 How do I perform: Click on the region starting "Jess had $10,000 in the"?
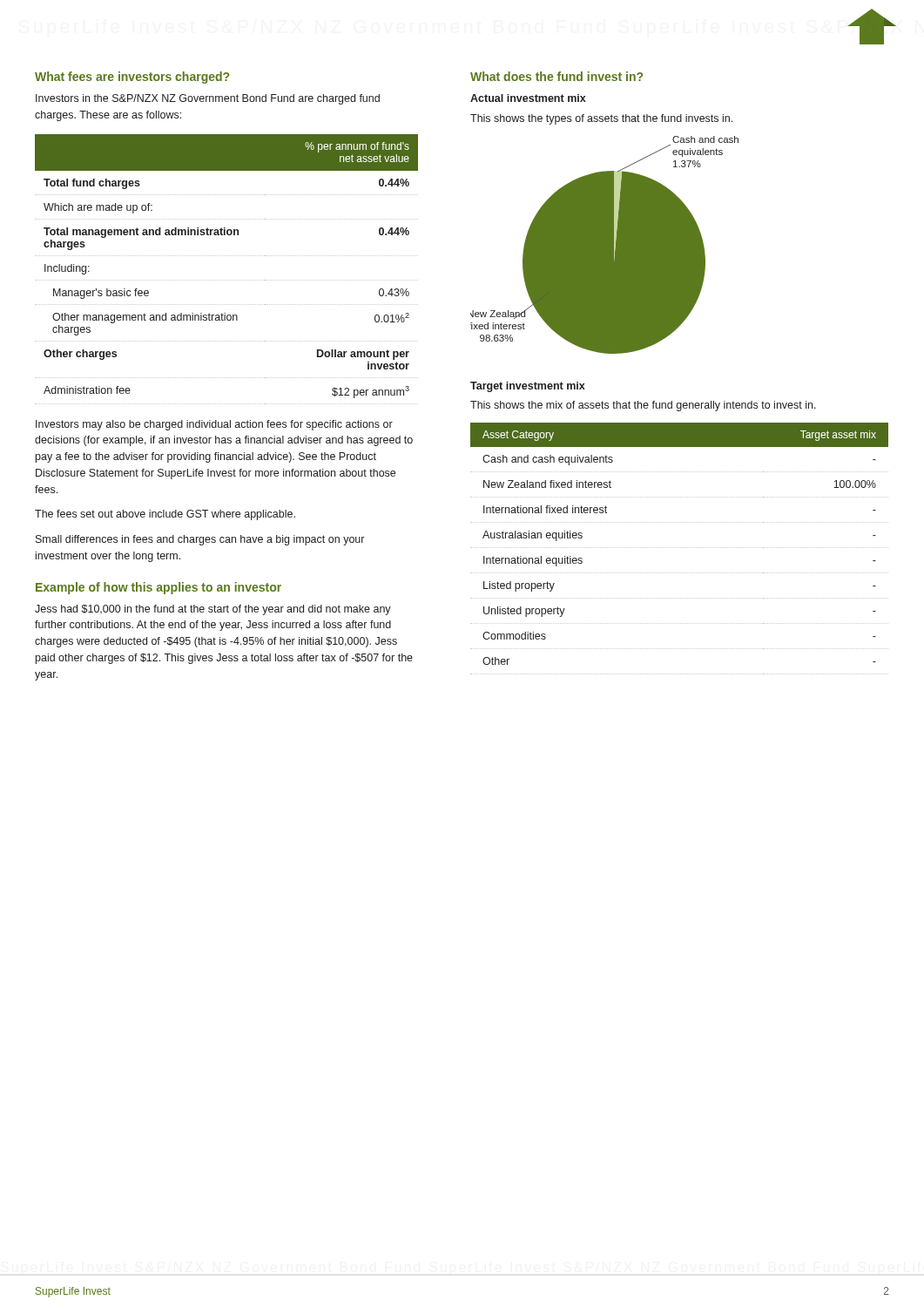pyautogui.click(x=226, y=642)
